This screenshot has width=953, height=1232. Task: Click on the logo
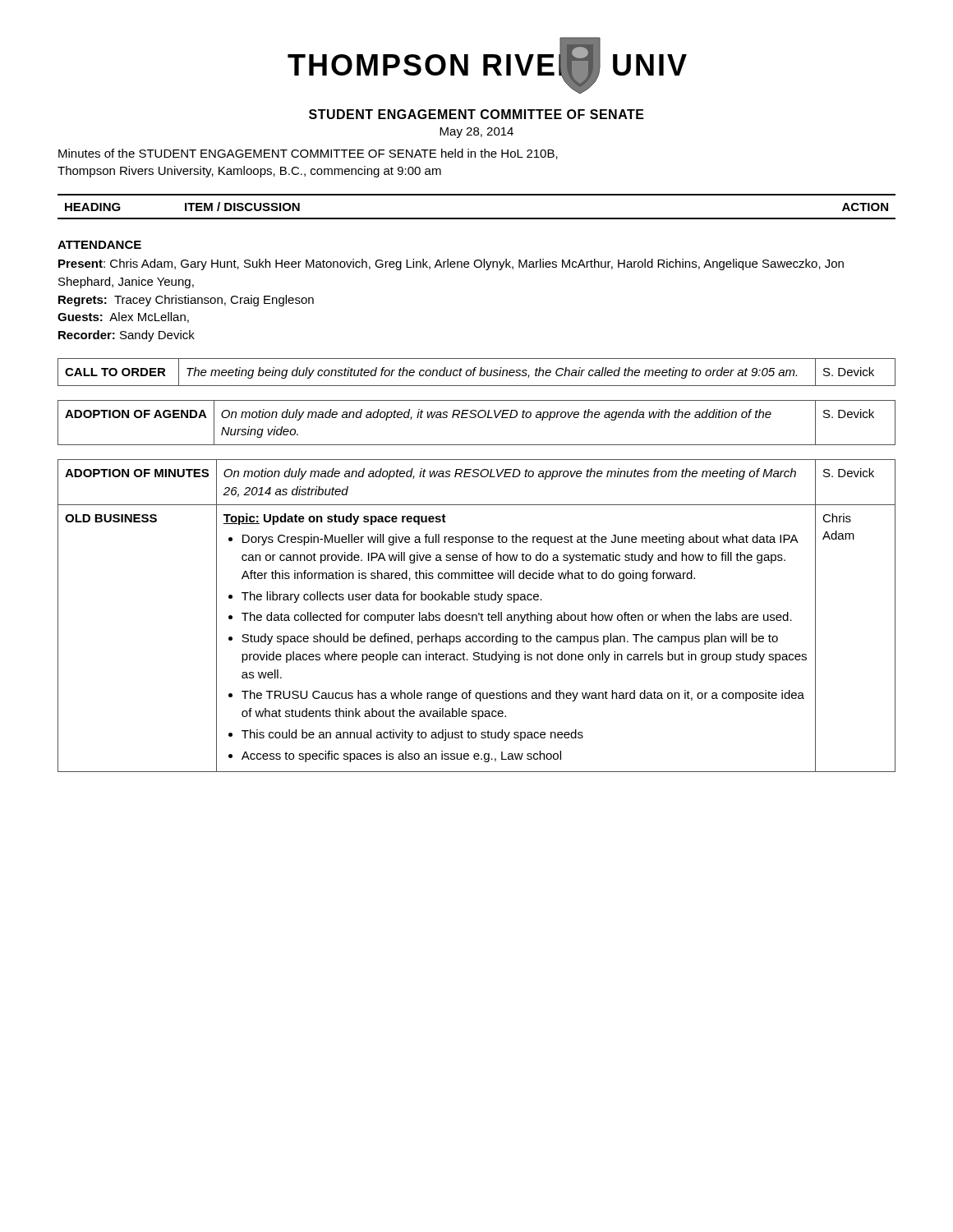(x=476, y=67)
